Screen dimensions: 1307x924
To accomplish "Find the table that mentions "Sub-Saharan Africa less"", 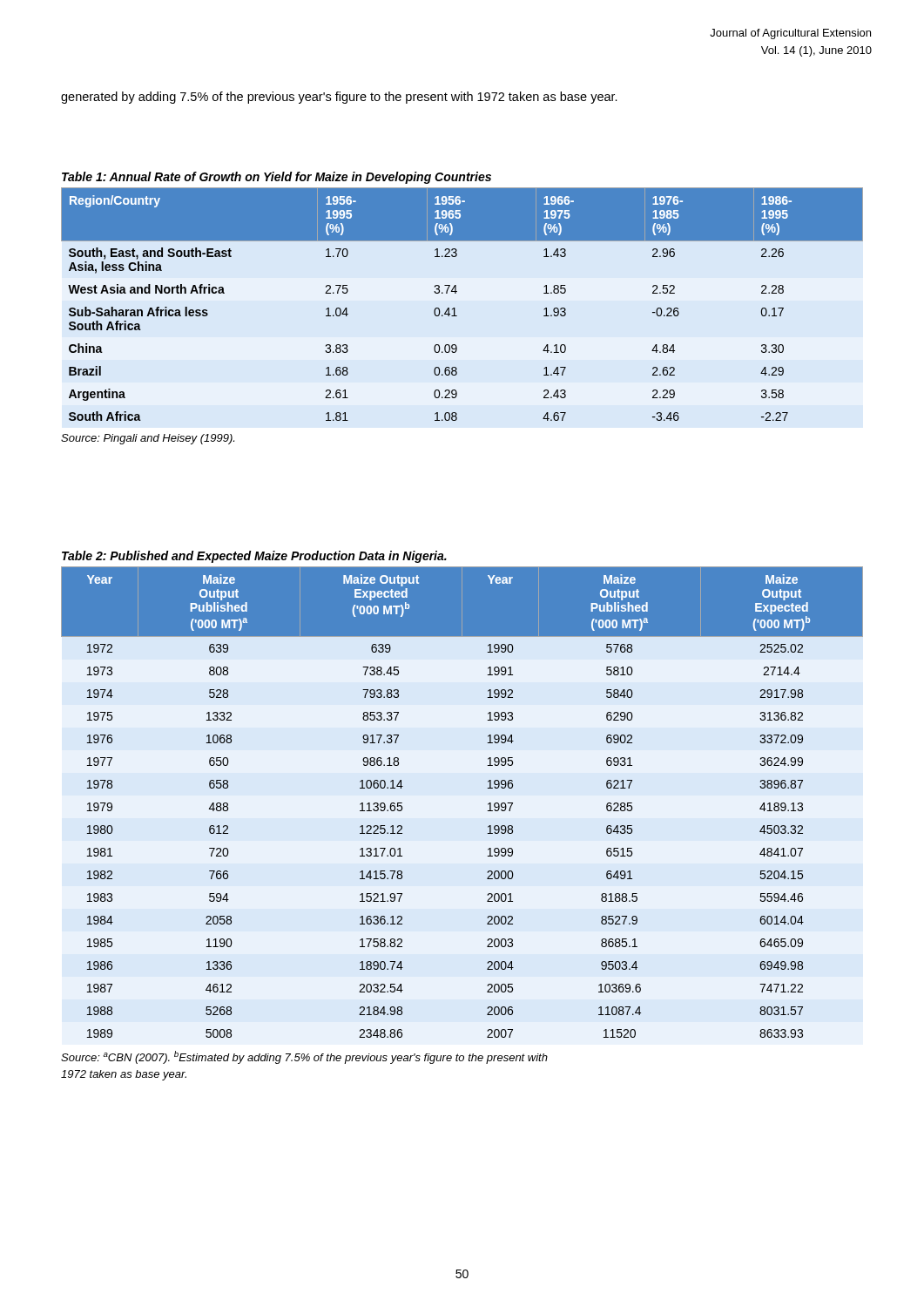I will click(462, 308).
